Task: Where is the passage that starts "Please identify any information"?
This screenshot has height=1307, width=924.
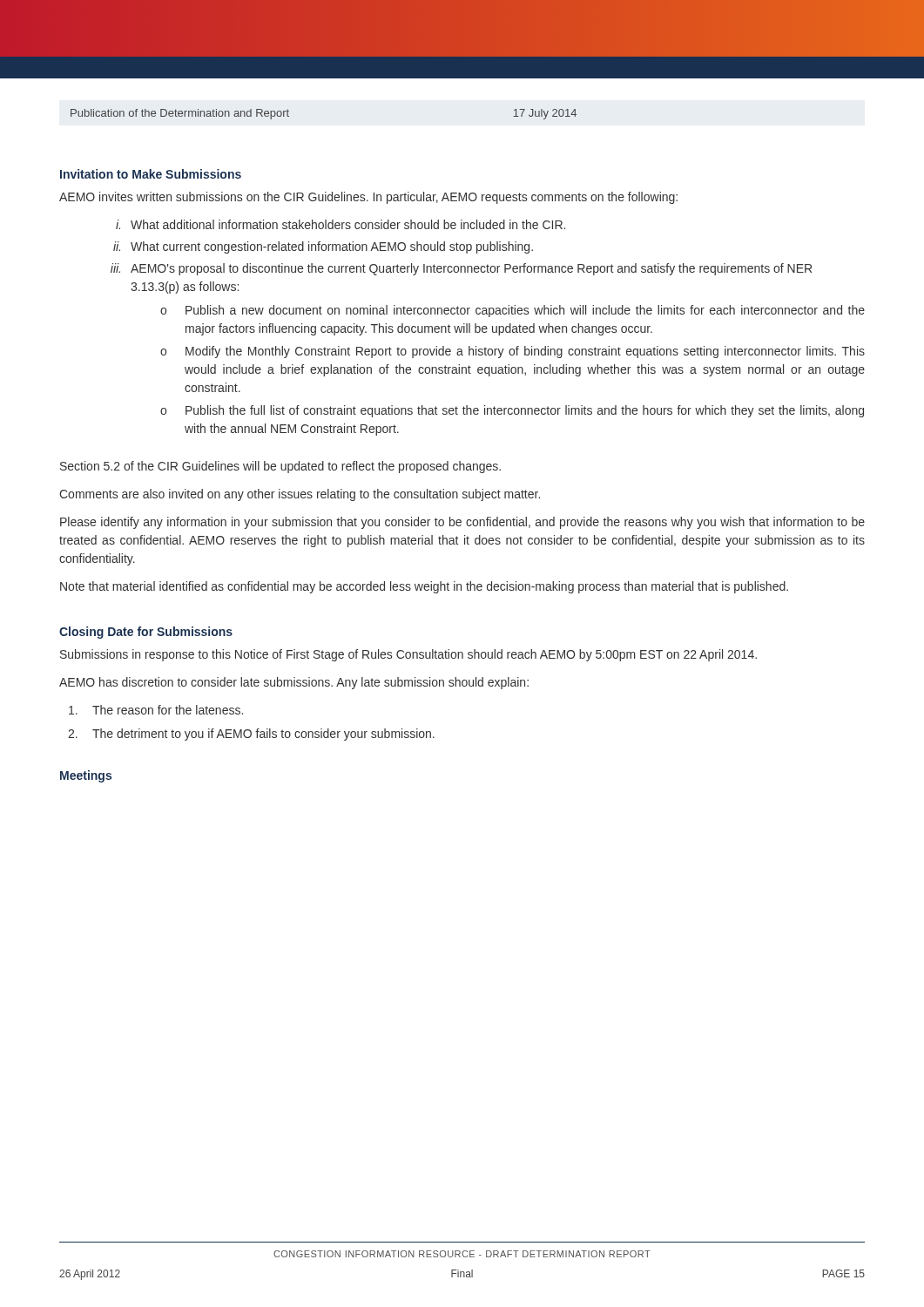Action: (462, 541)
